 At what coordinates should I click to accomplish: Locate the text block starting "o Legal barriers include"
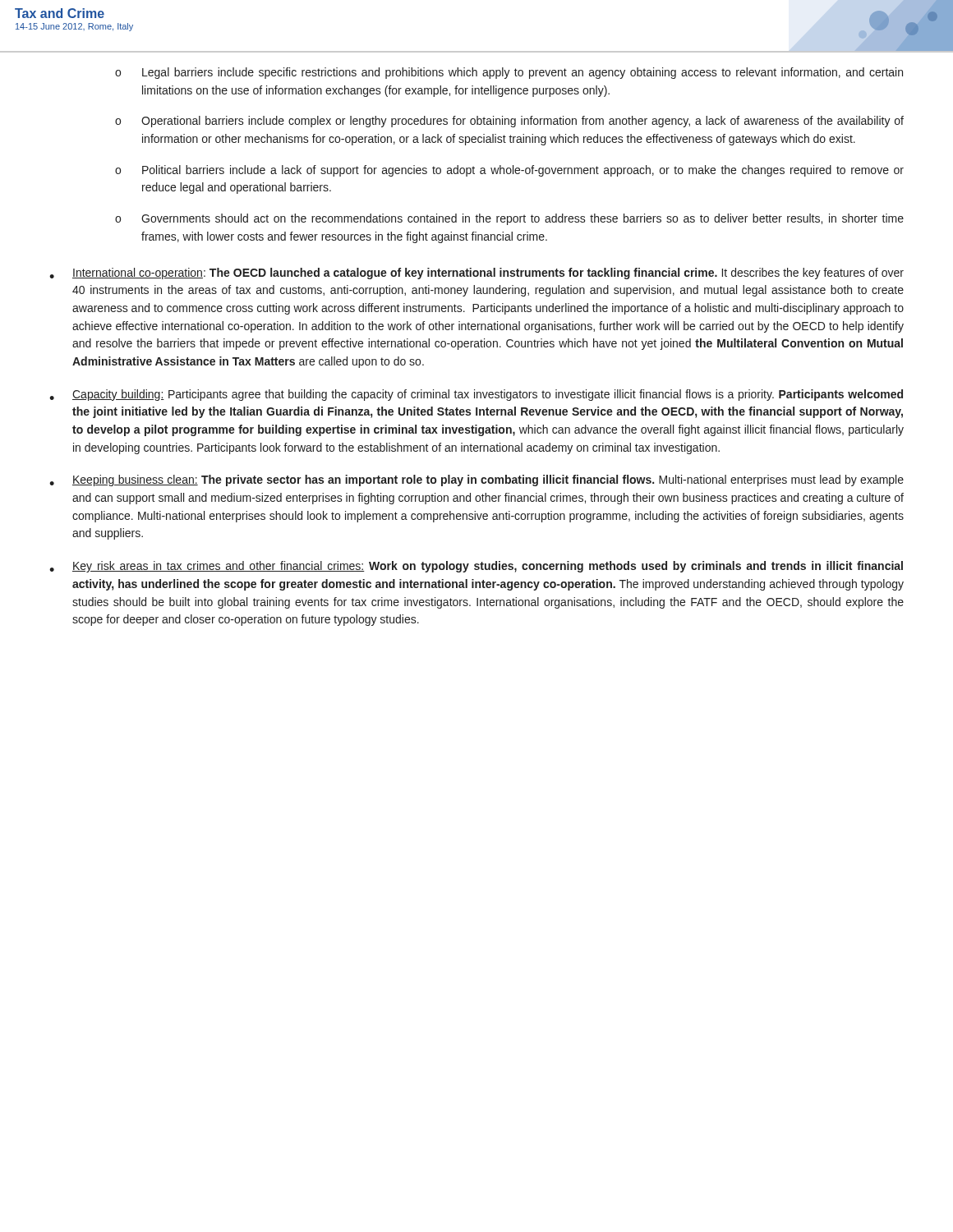(x=509, y=82)
